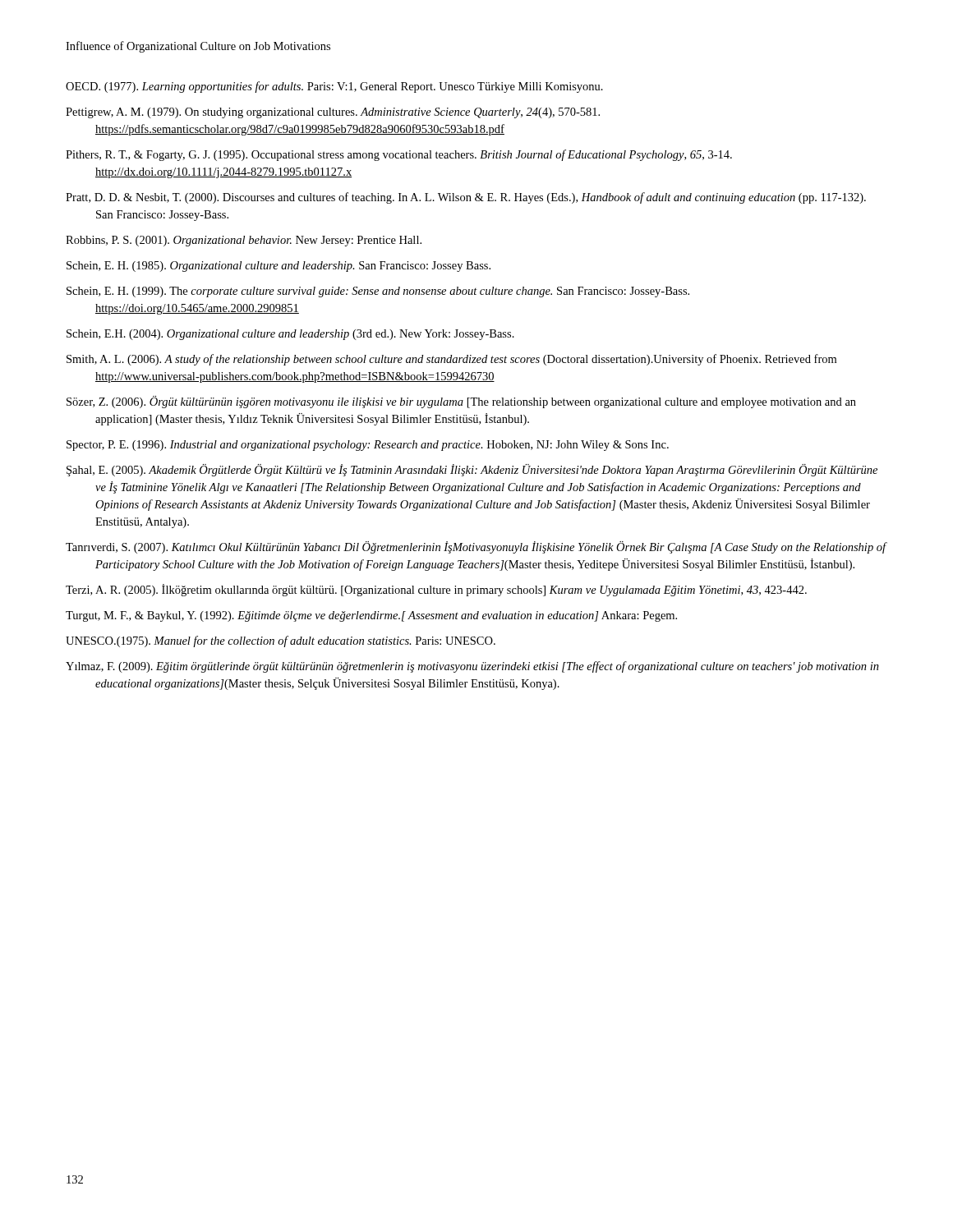Find the list item that reads "Pithers, R. T., &"
953x1232 pixels.
click(x=399, y=163)
